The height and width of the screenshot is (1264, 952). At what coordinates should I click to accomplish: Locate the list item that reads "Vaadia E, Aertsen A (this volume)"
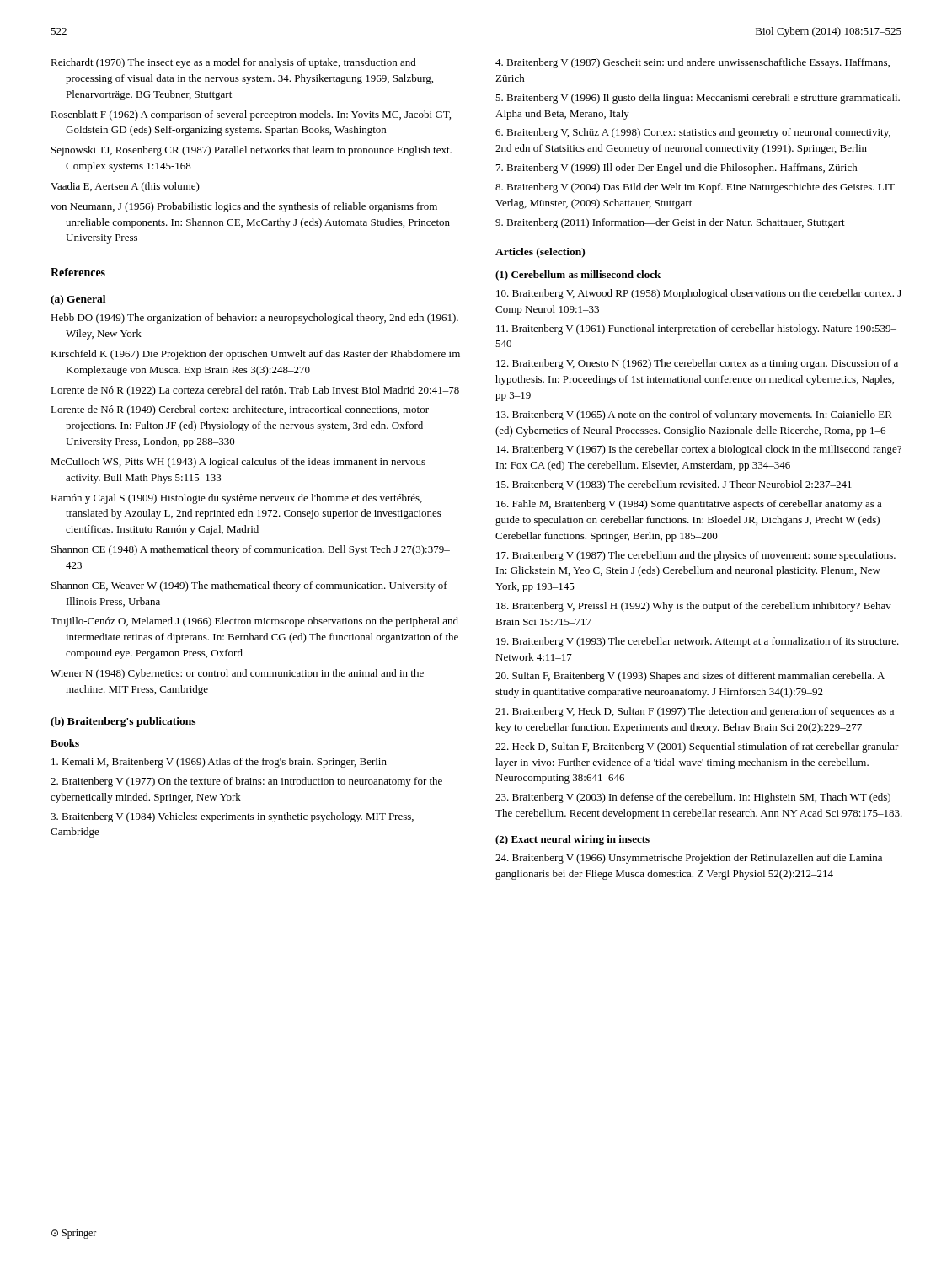click(x=125, y=186)
